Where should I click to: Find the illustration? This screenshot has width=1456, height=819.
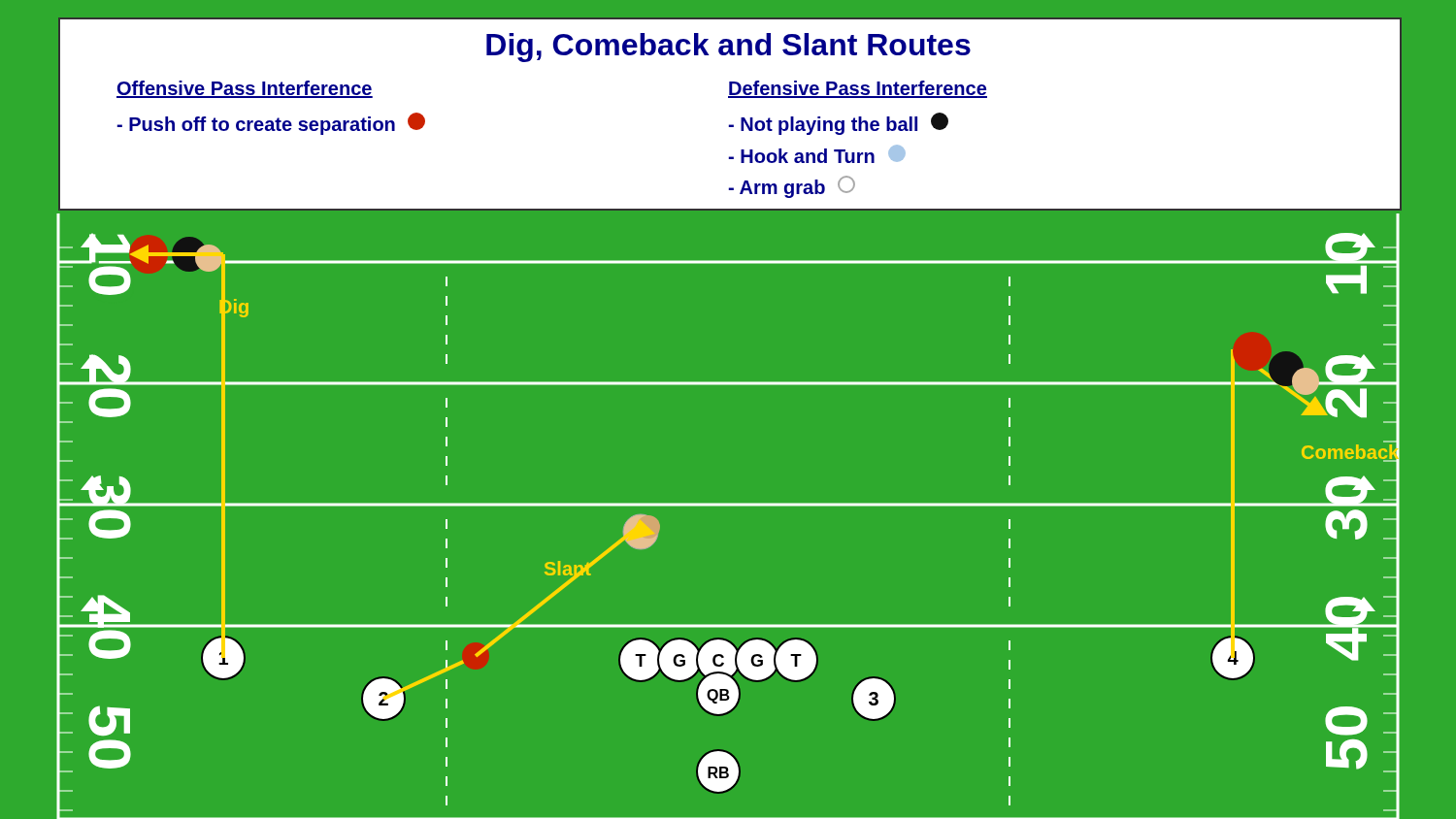click(728, 410)
